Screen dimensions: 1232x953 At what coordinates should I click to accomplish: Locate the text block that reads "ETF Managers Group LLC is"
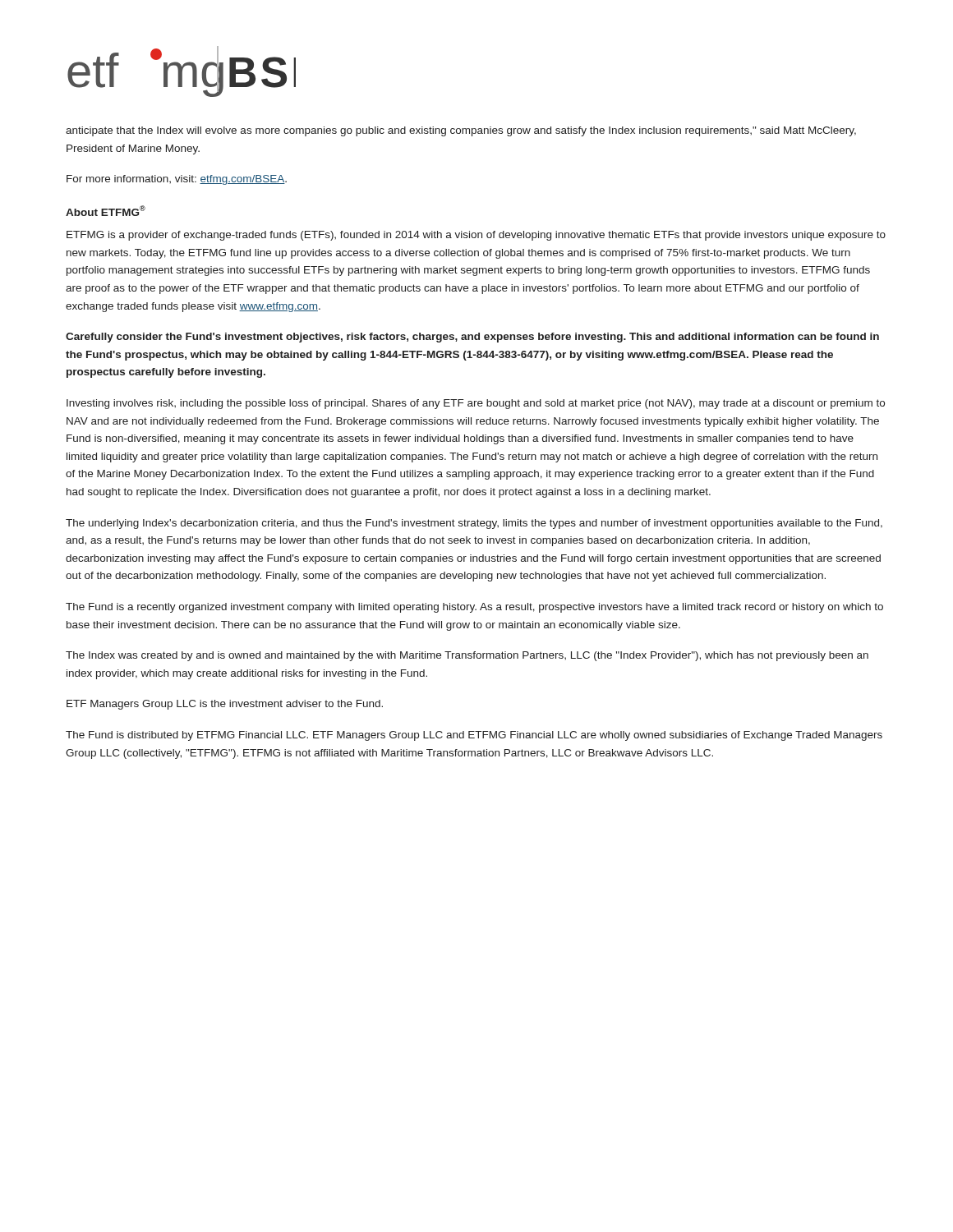(225, 704)
